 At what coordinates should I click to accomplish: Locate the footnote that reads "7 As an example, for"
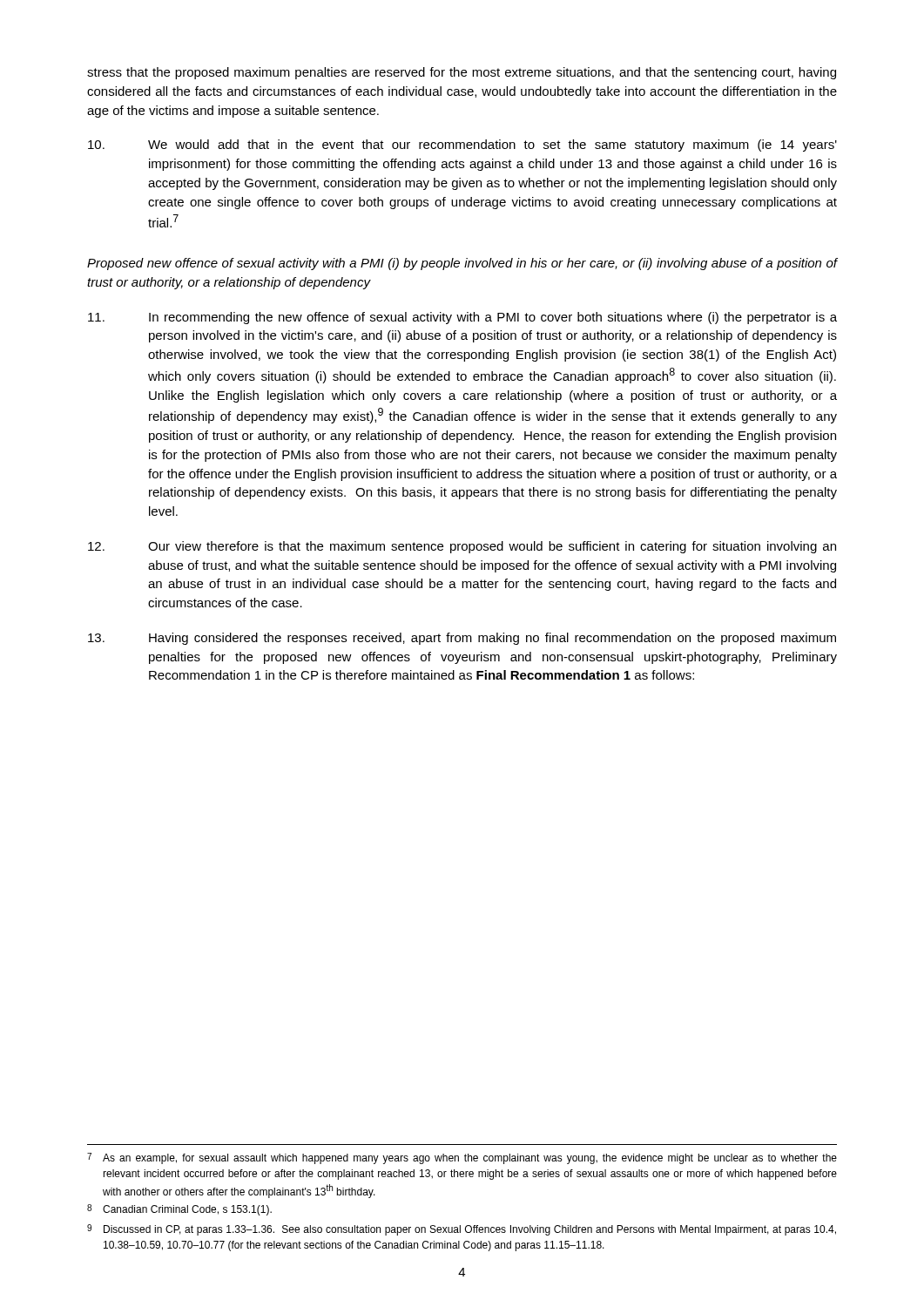(x=462, y=1175)
